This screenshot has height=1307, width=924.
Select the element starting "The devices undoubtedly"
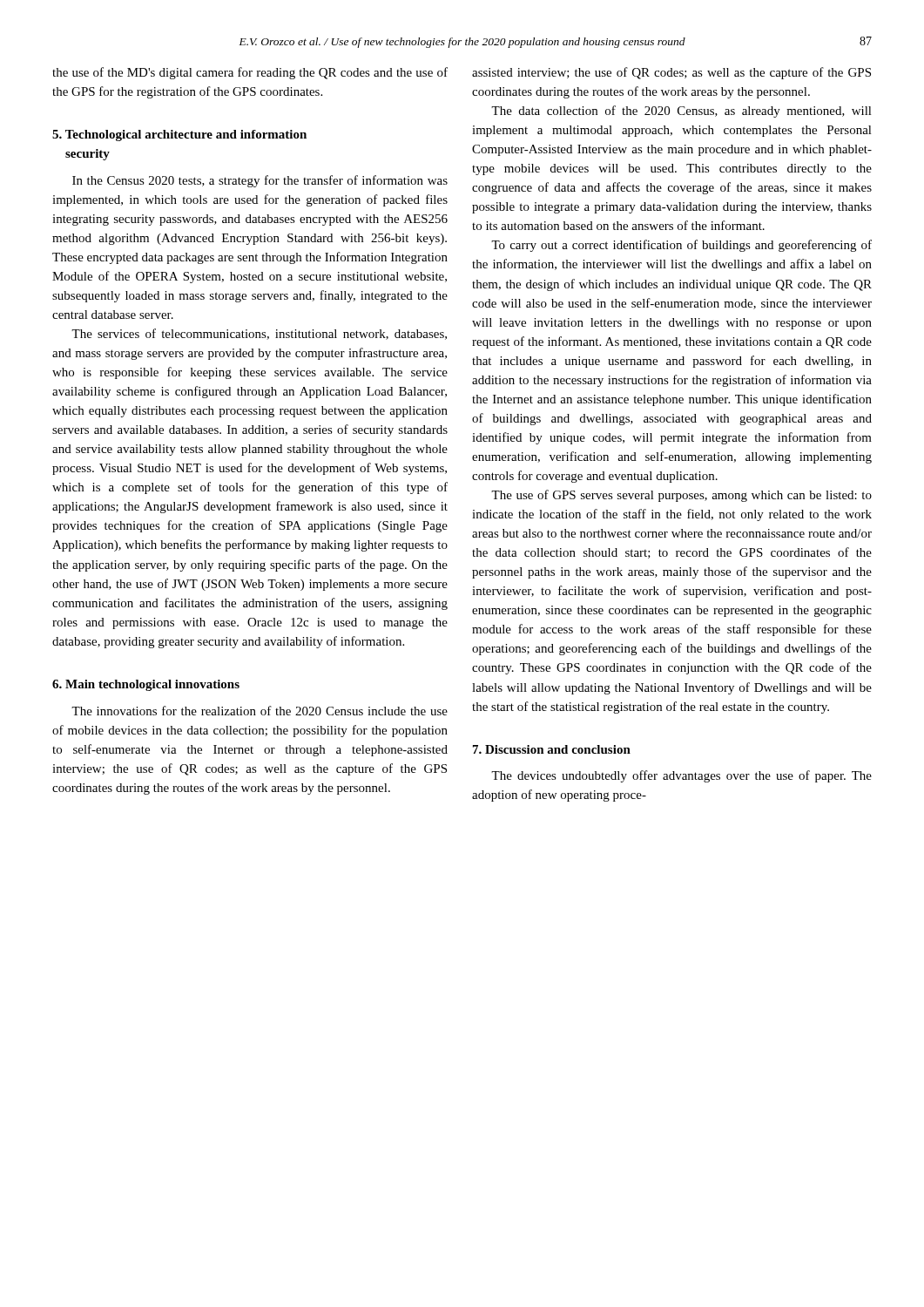(672, 785)
